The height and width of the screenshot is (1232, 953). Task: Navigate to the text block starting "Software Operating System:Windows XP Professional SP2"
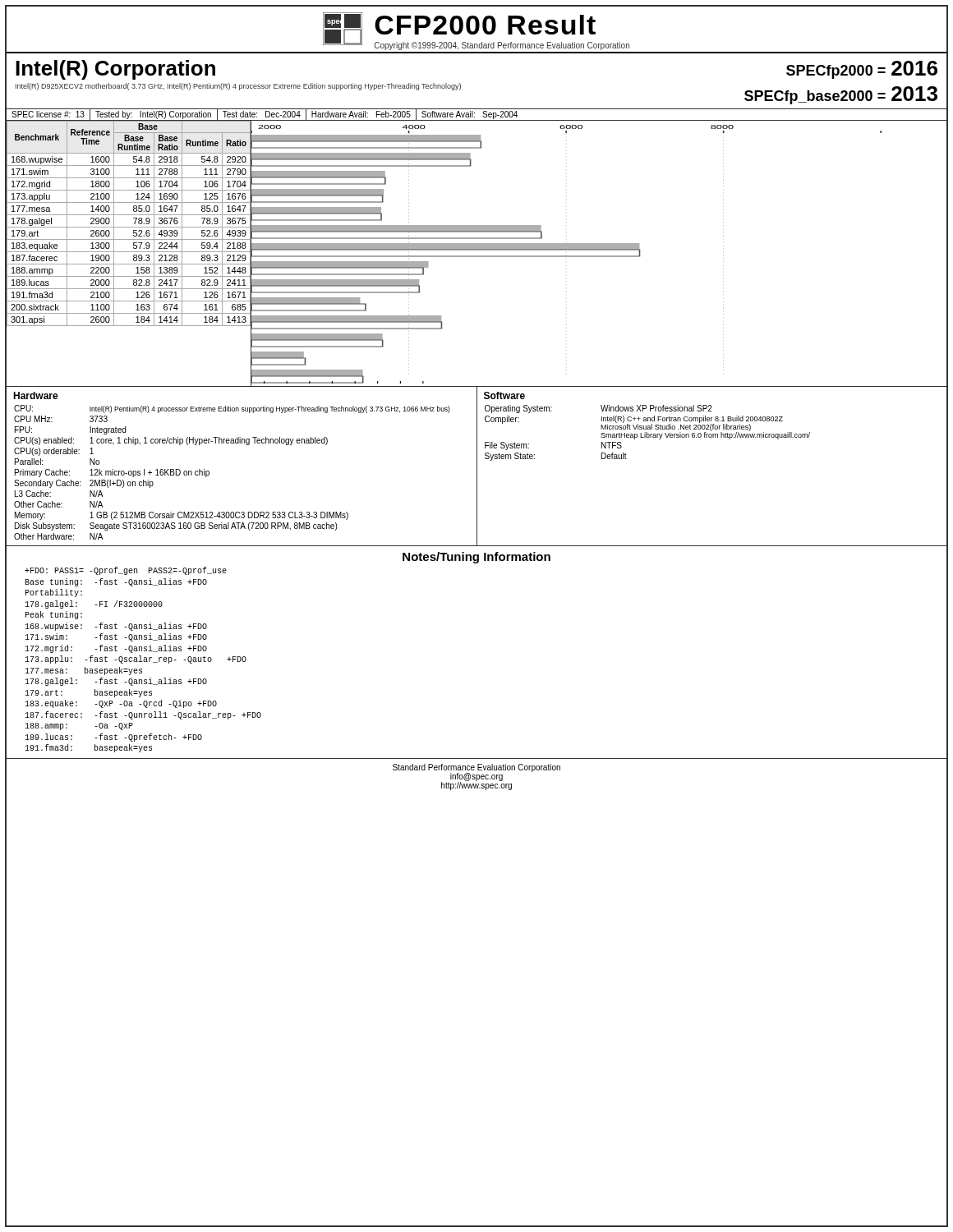[712, 426]
